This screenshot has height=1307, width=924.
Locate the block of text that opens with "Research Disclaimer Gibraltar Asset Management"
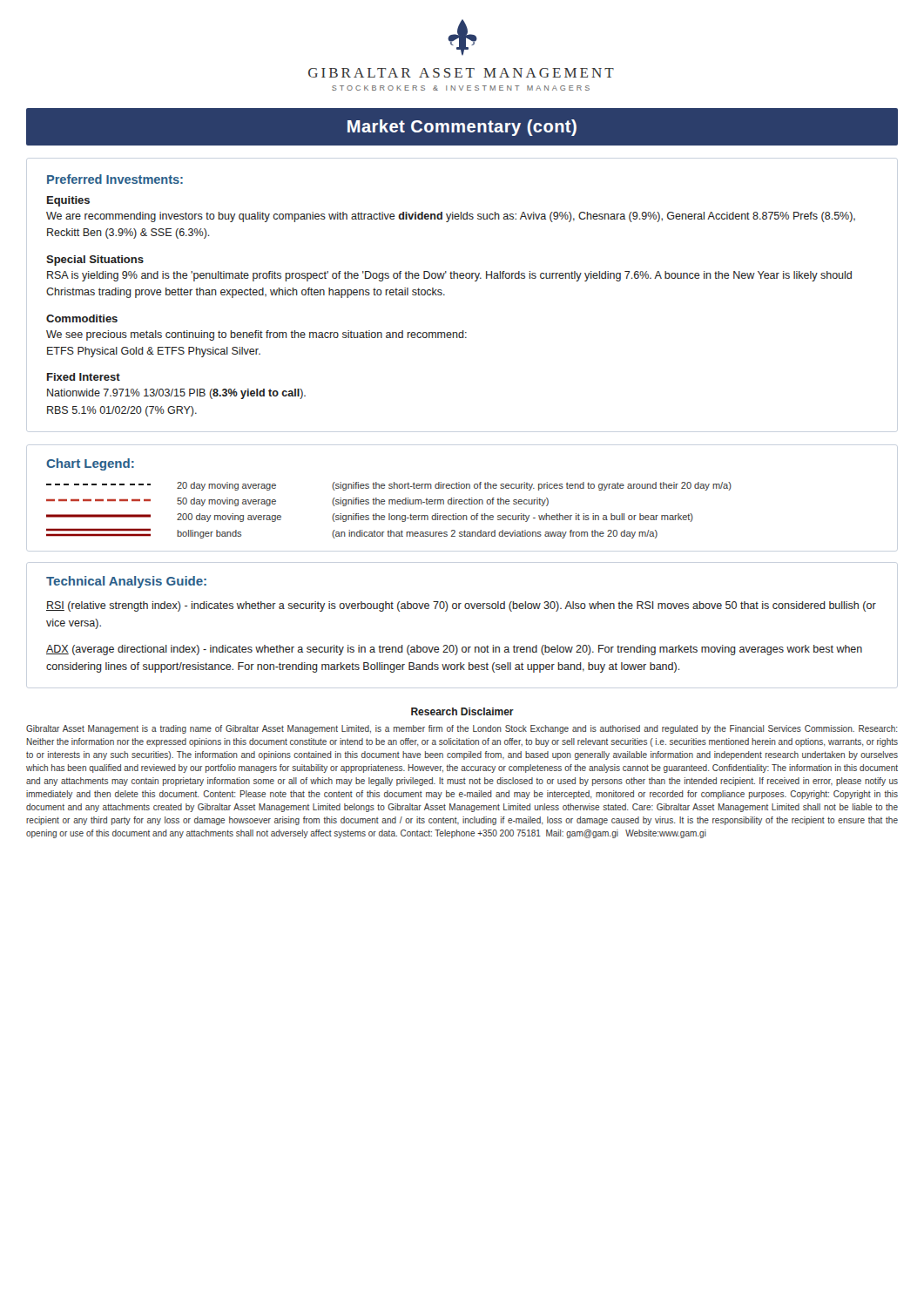462,773
